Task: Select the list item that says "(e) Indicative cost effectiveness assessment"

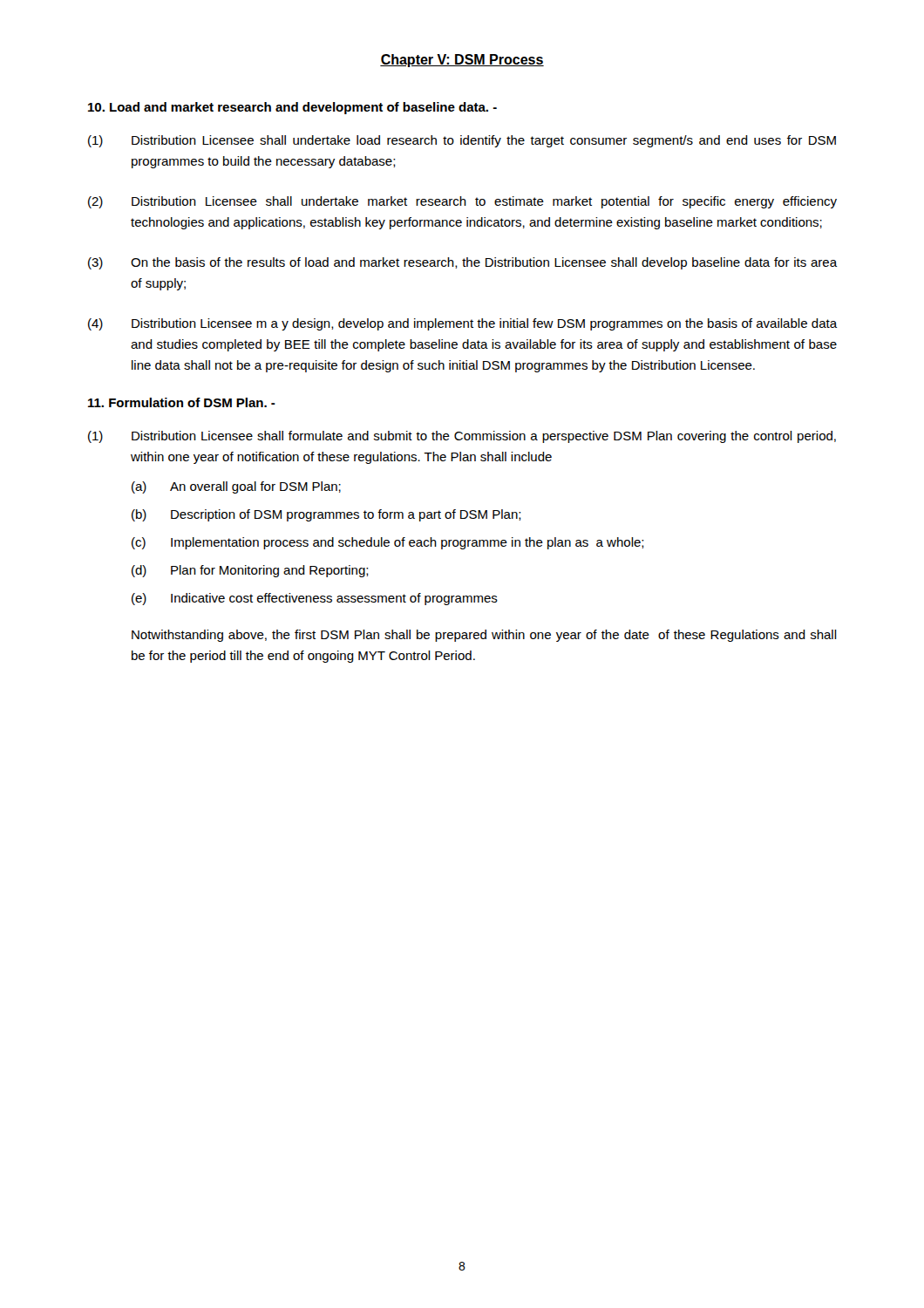Action: pos(484,598)
